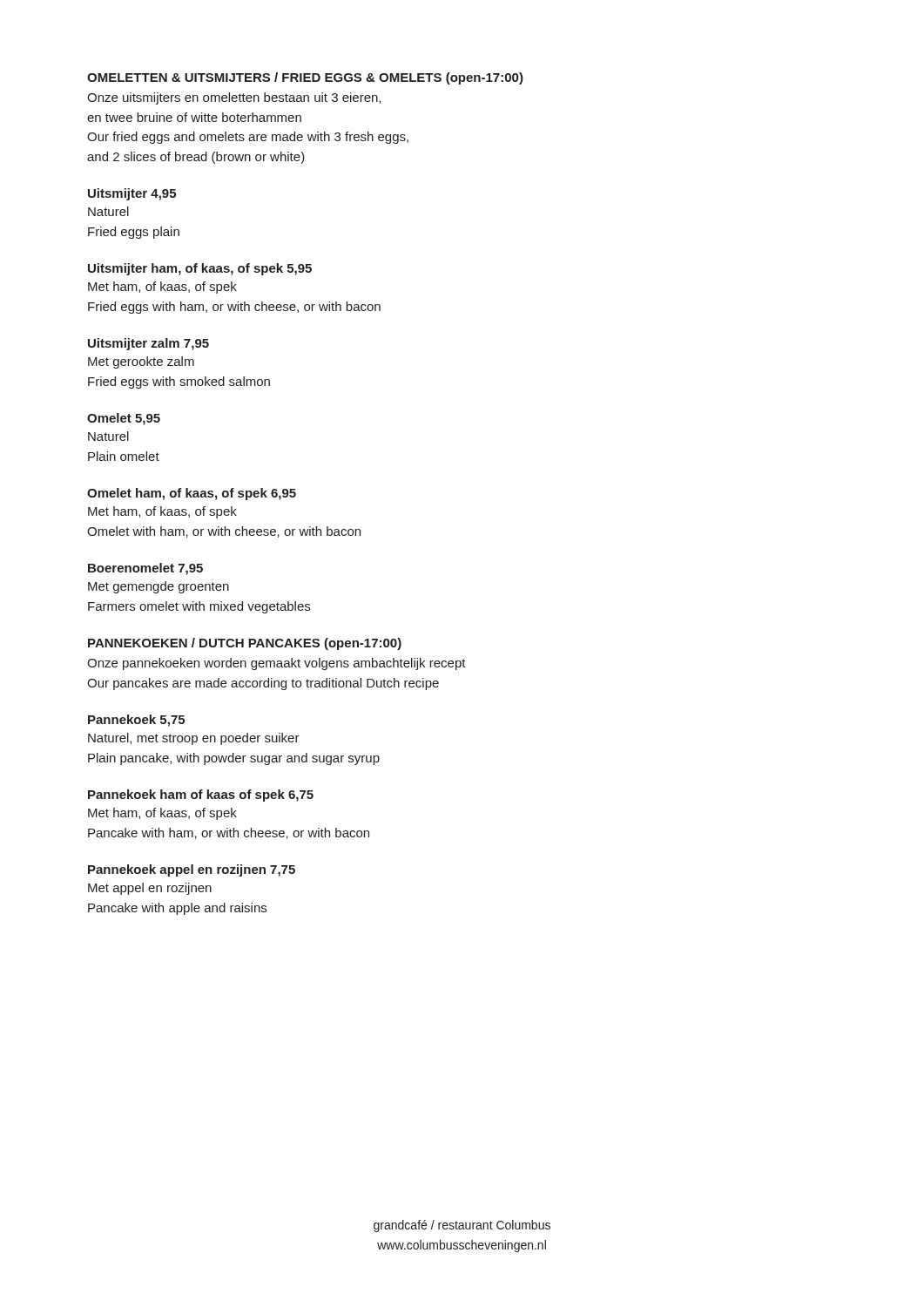Where is the passage that starts "Onze uitsmijters en"?

pos(248,127)
